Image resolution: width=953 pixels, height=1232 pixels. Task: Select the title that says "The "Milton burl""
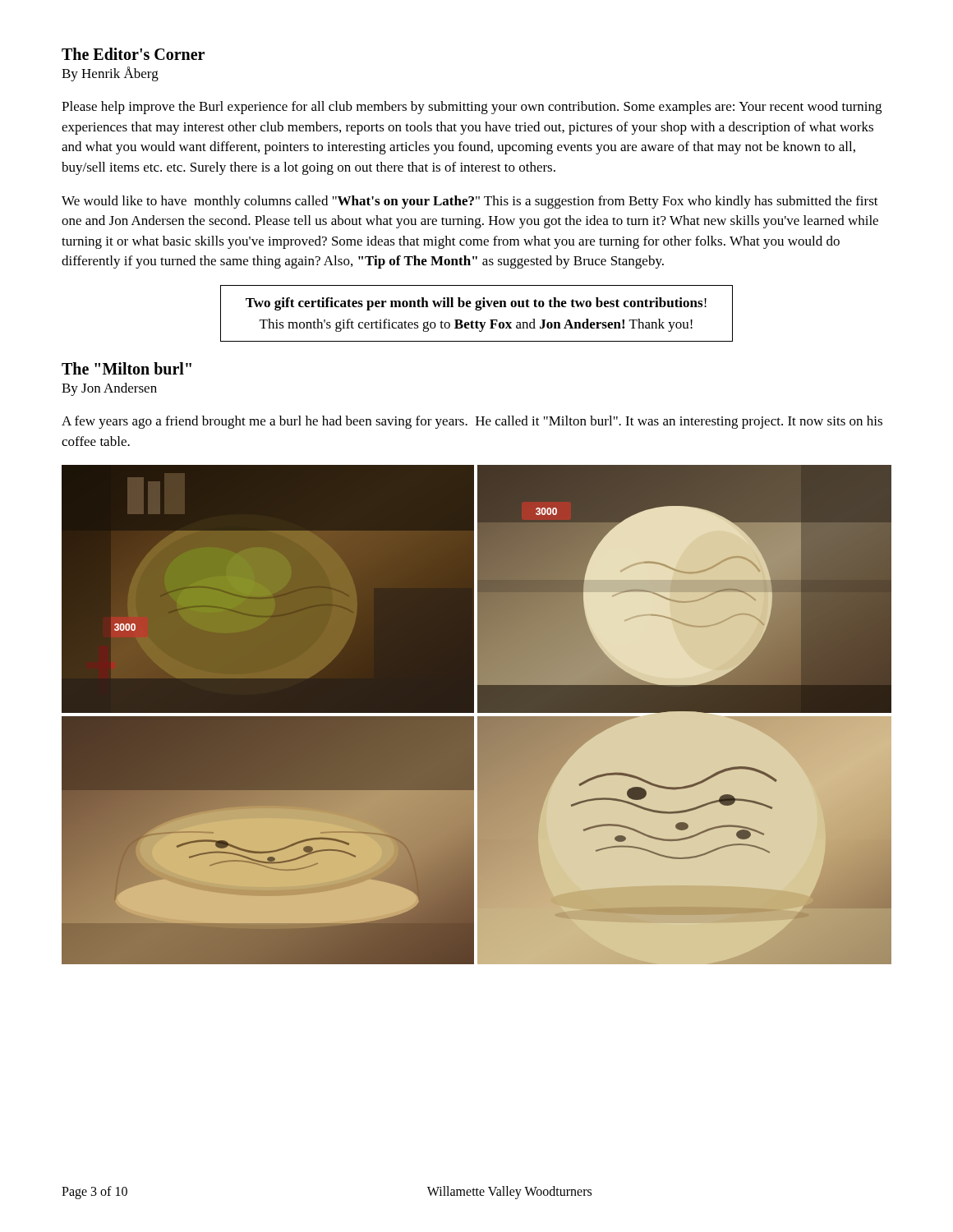pyautogui.click(x=127, y=368)
